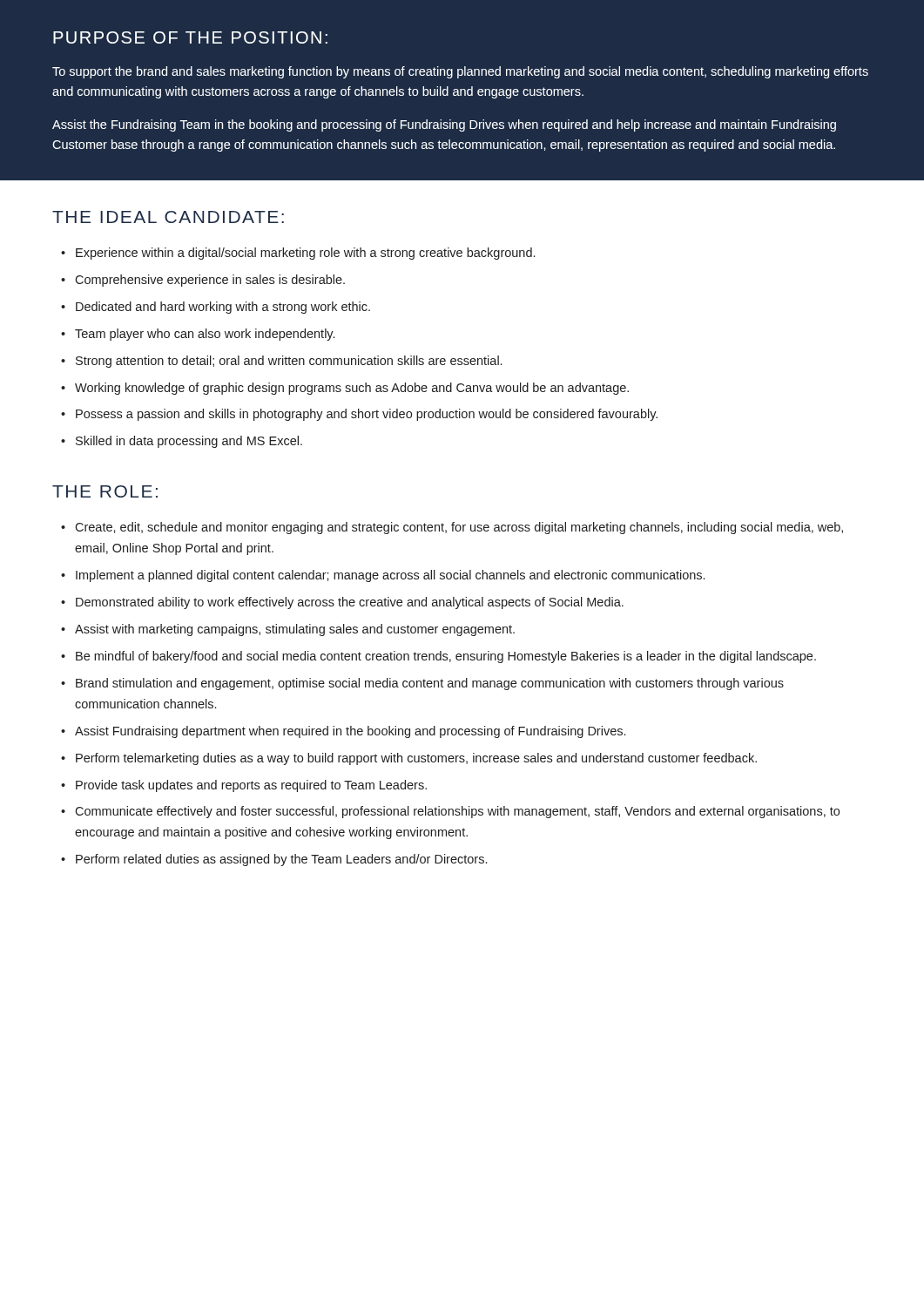This screenshot has height=1307, width=924.
Task: Click on the text block starting "•Assist with marketing campaigns, stimulating sales and"
Action: point(295,630)
